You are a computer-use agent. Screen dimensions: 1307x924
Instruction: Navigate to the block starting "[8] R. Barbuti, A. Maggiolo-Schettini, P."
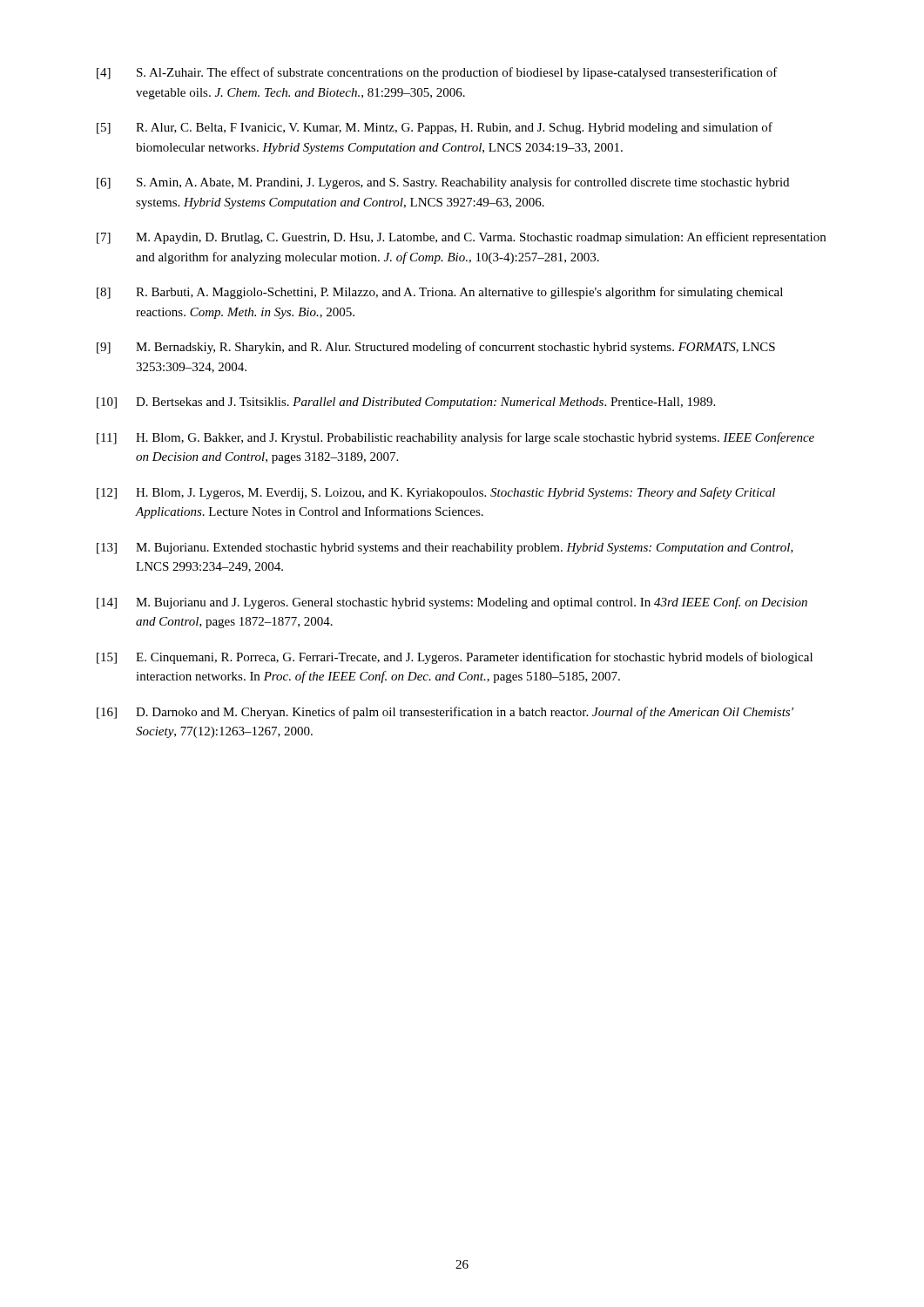pos(462,302)
